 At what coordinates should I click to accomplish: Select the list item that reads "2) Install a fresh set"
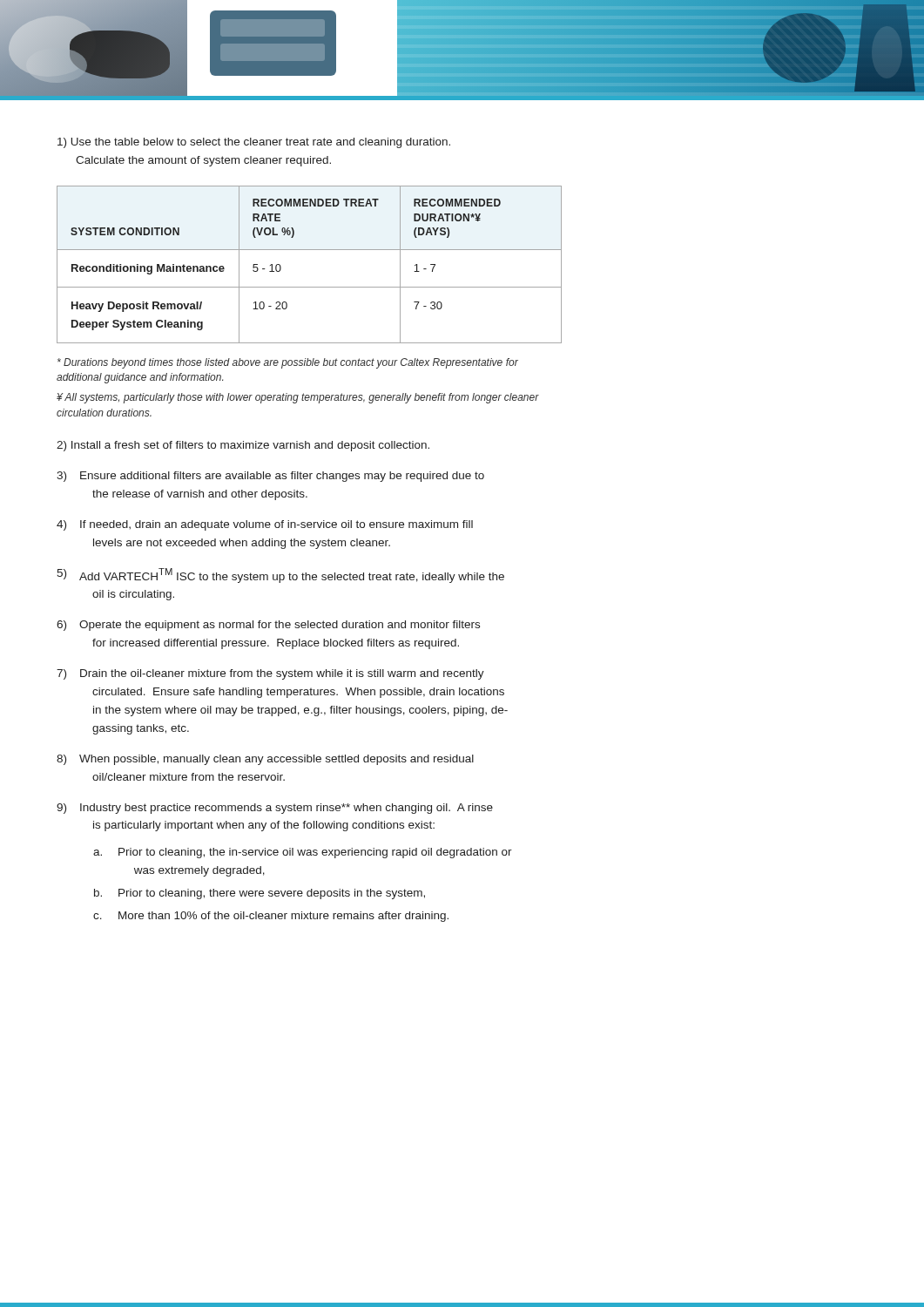click(x=244, y=445)
